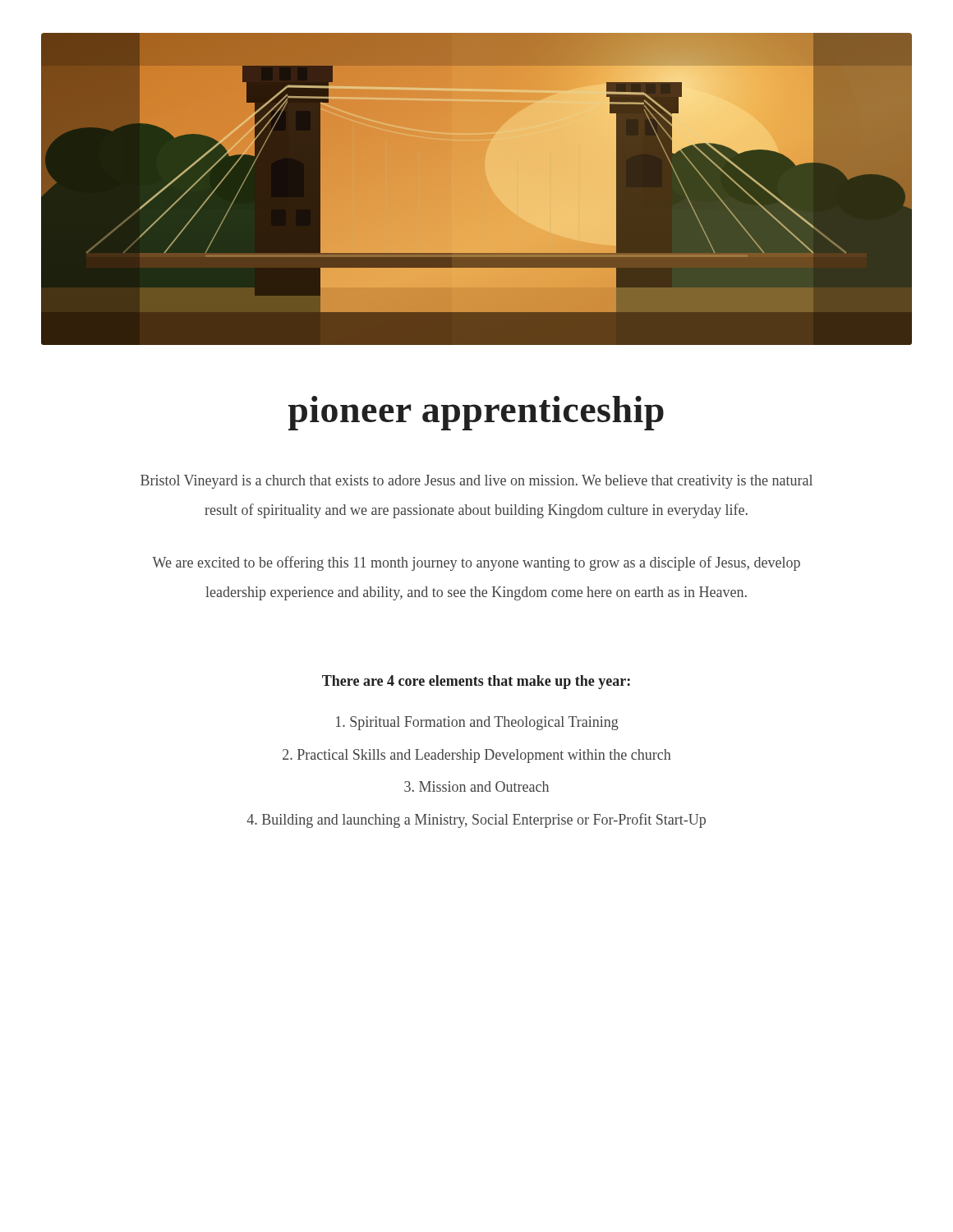Select the photo
The height and width of the screenshot is (1232, 953).
[x=476, y=189]
